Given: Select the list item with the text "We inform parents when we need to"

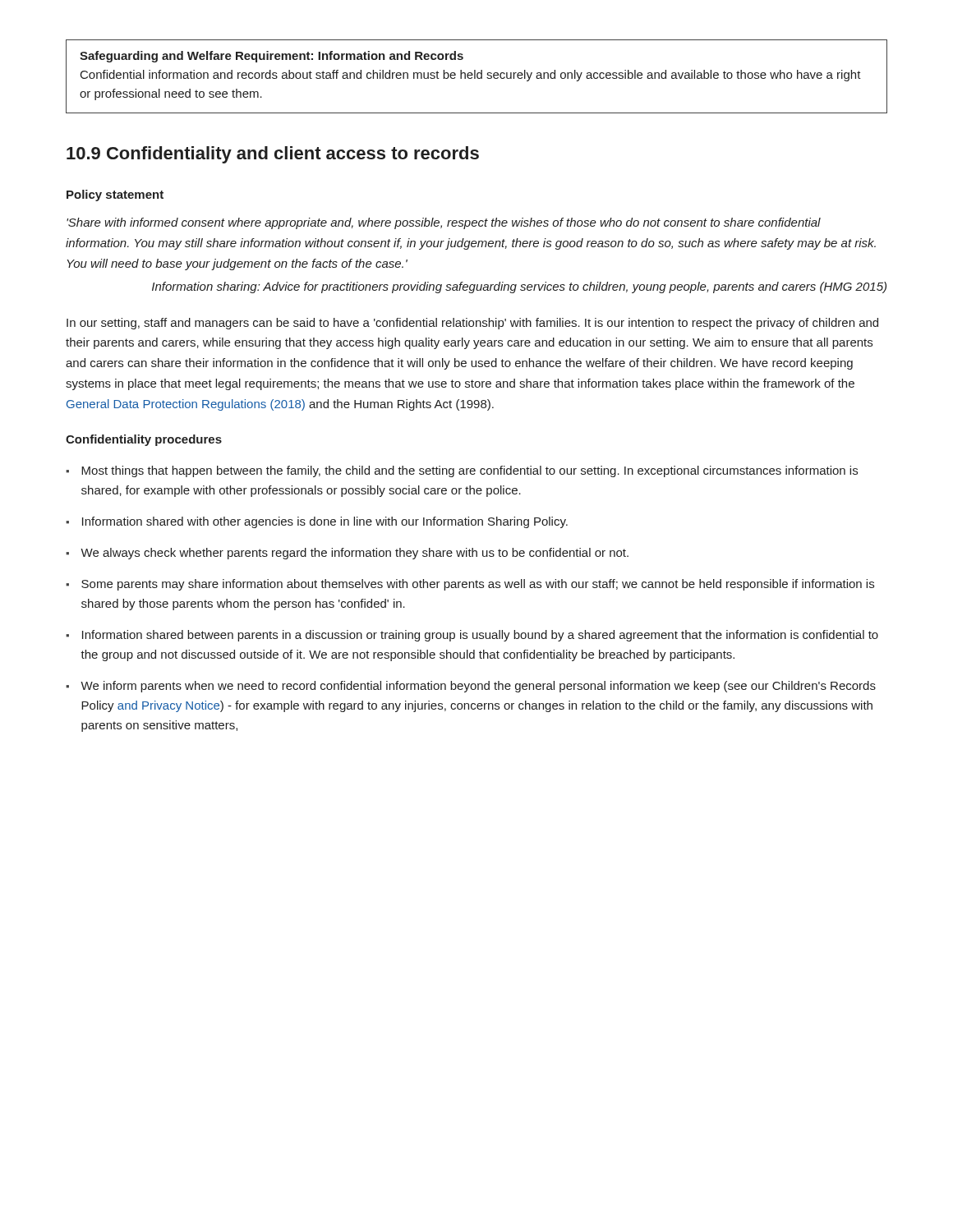Looking at the screenshot, I should [x=484, y=706].
